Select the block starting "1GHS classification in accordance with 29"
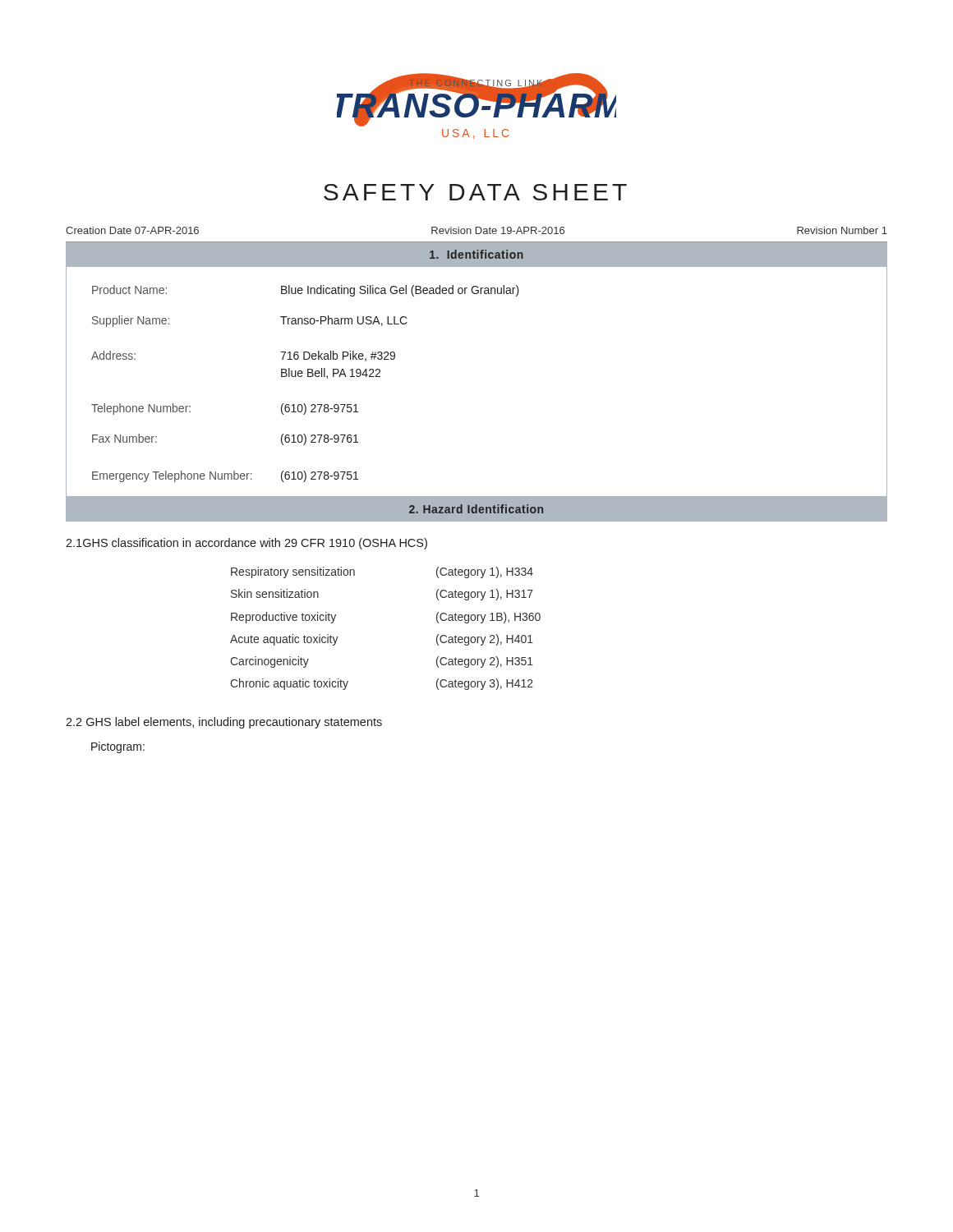 (x=247, y=543)
